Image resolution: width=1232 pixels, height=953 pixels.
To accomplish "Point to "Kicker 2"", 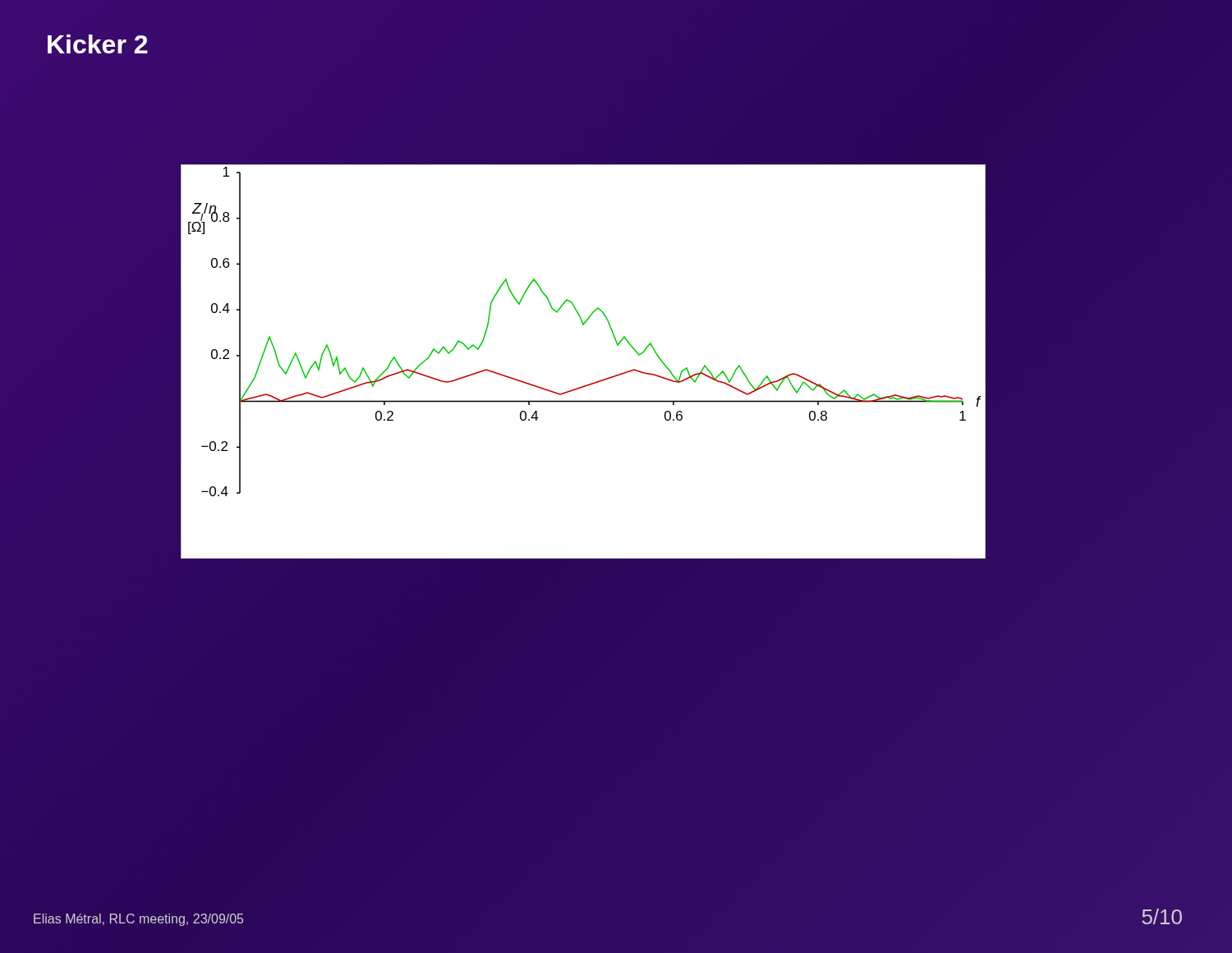I will click(98, 44).
